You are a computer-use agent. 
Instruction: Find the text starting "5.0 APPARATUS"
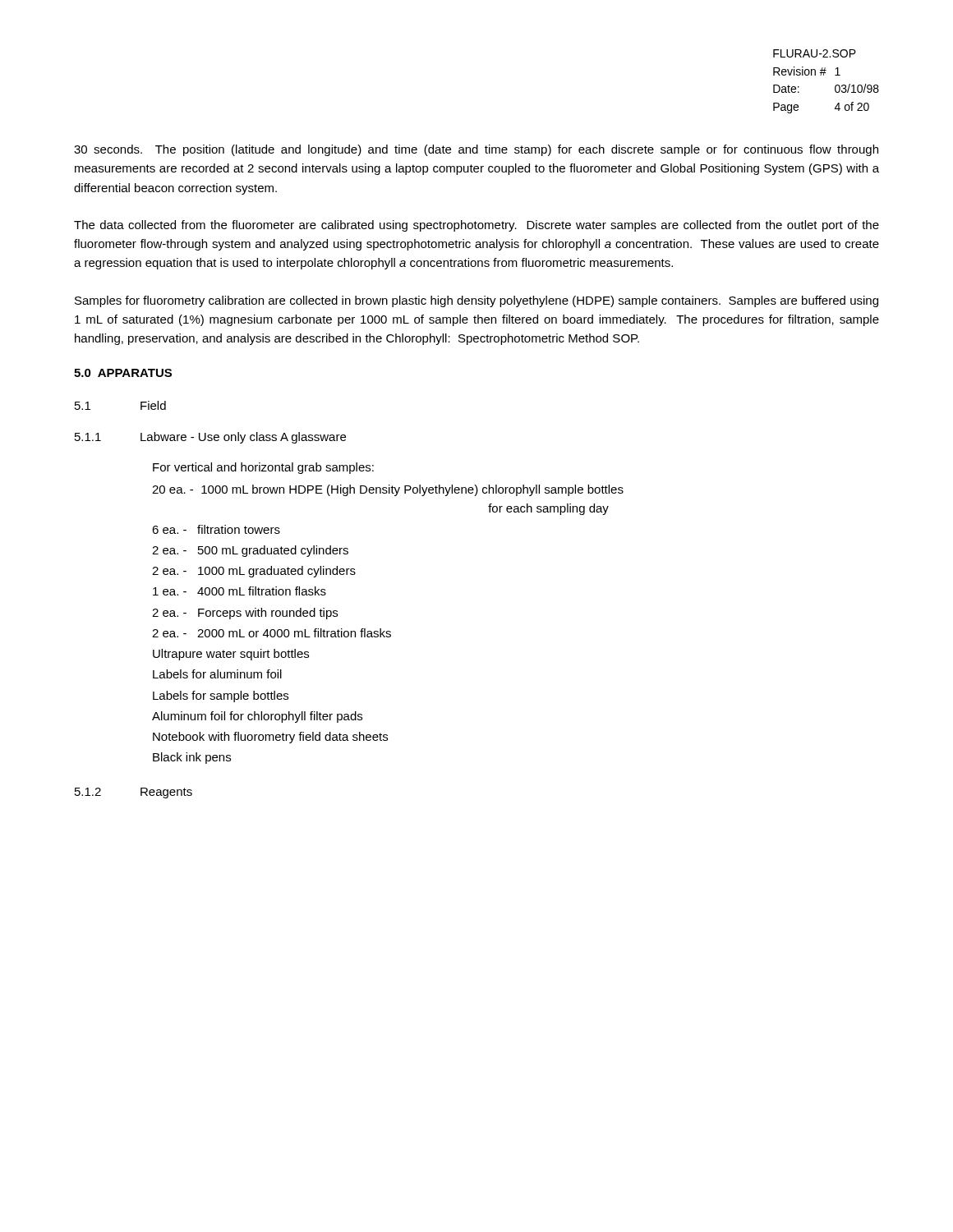point(123,373)
